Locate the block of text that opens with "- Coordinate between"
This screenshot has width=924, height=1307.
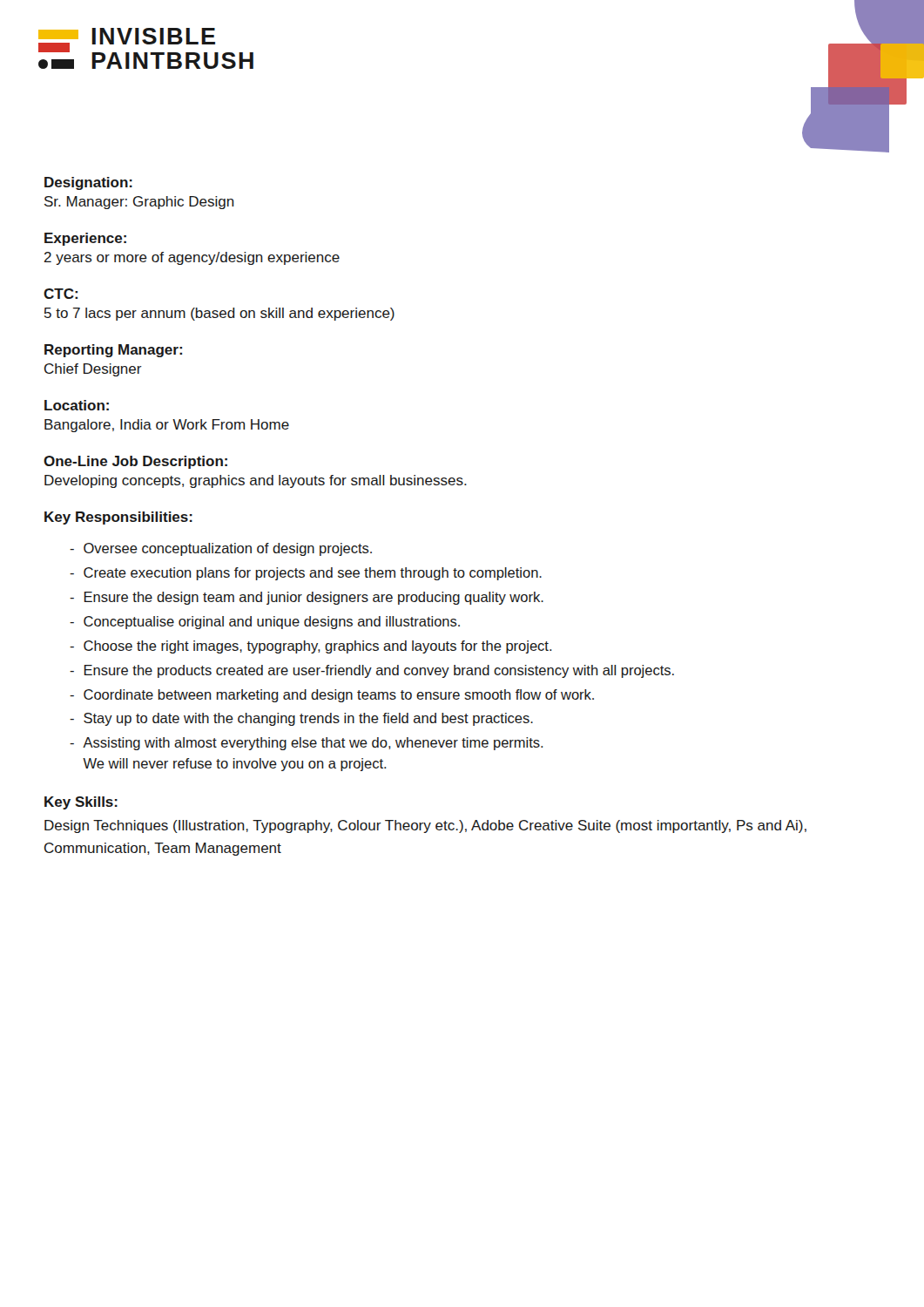[x=475, y=695]
